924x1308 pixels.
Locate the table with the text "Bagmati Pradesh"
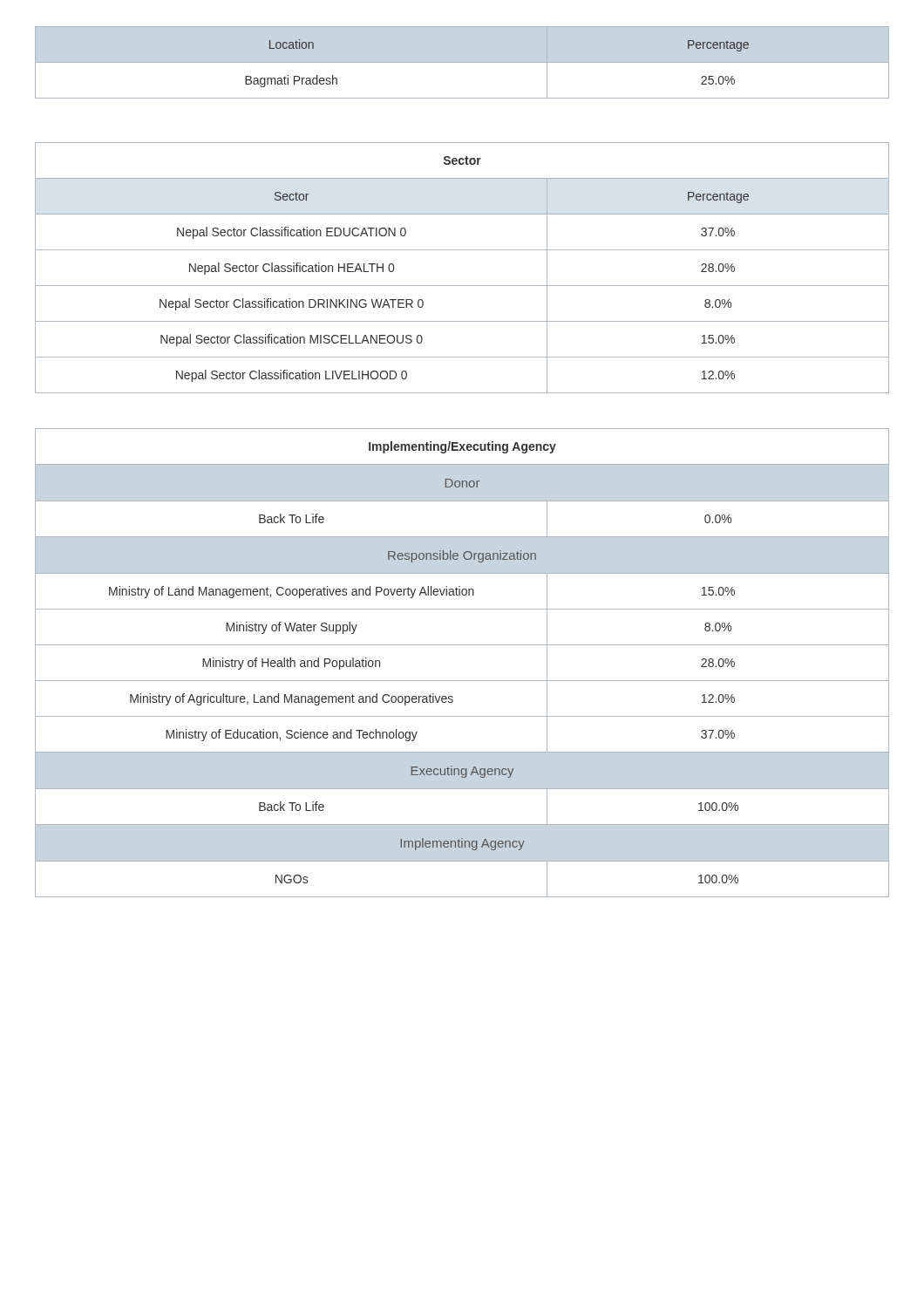click(x=462, y=62)
